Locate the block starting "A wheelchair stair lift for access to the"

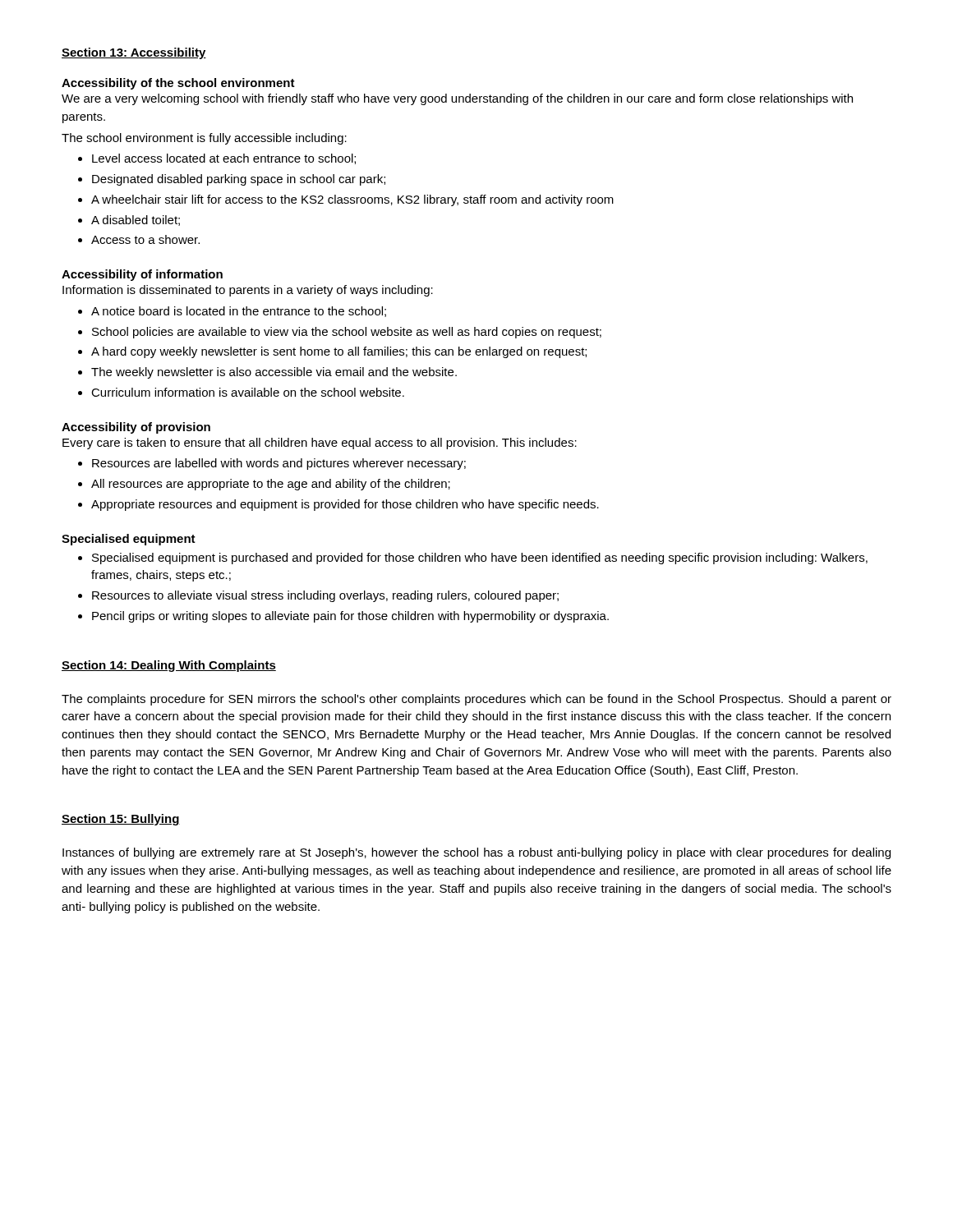point(353,199)
